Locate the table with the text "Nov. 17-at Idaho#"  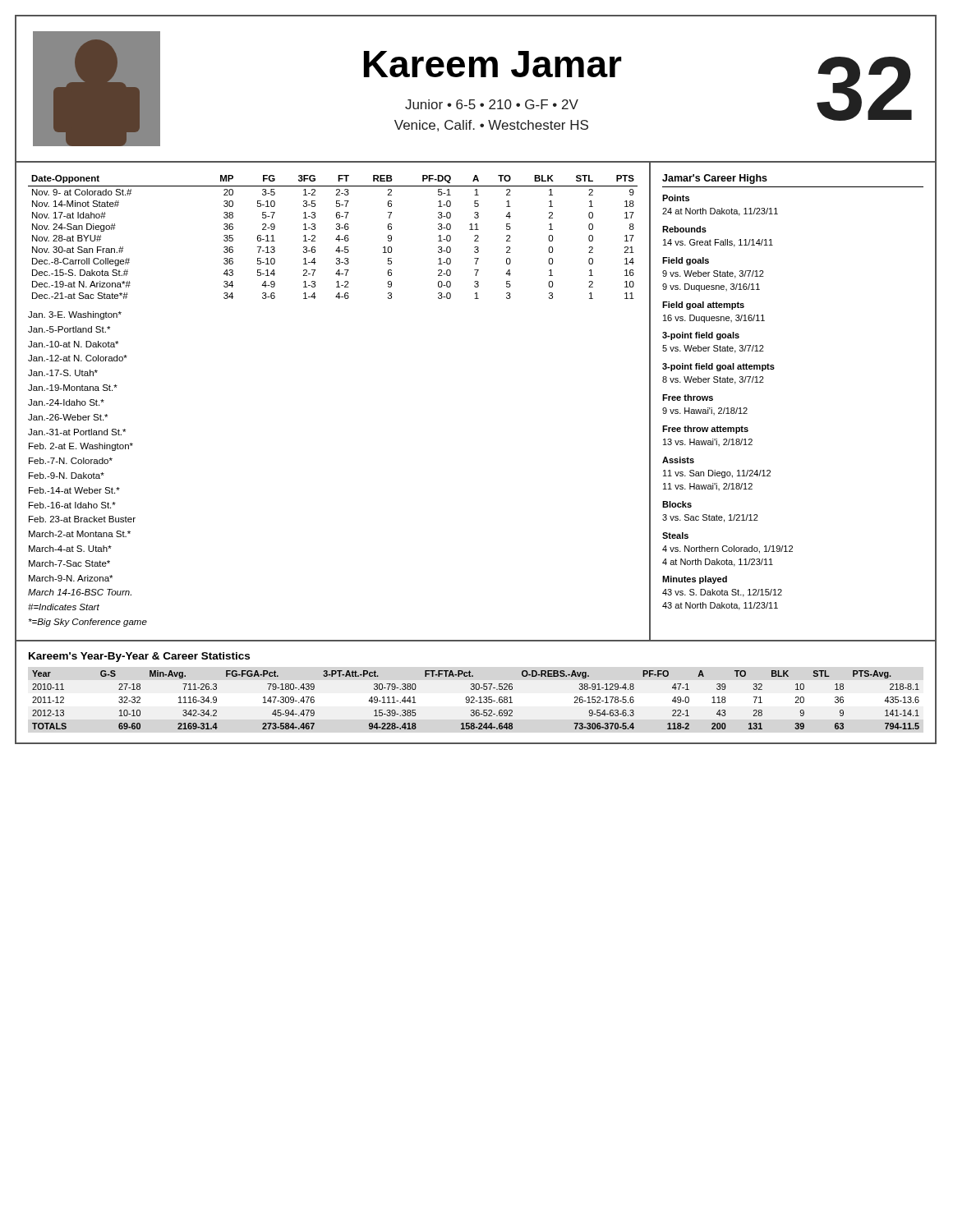coord(333,237)
